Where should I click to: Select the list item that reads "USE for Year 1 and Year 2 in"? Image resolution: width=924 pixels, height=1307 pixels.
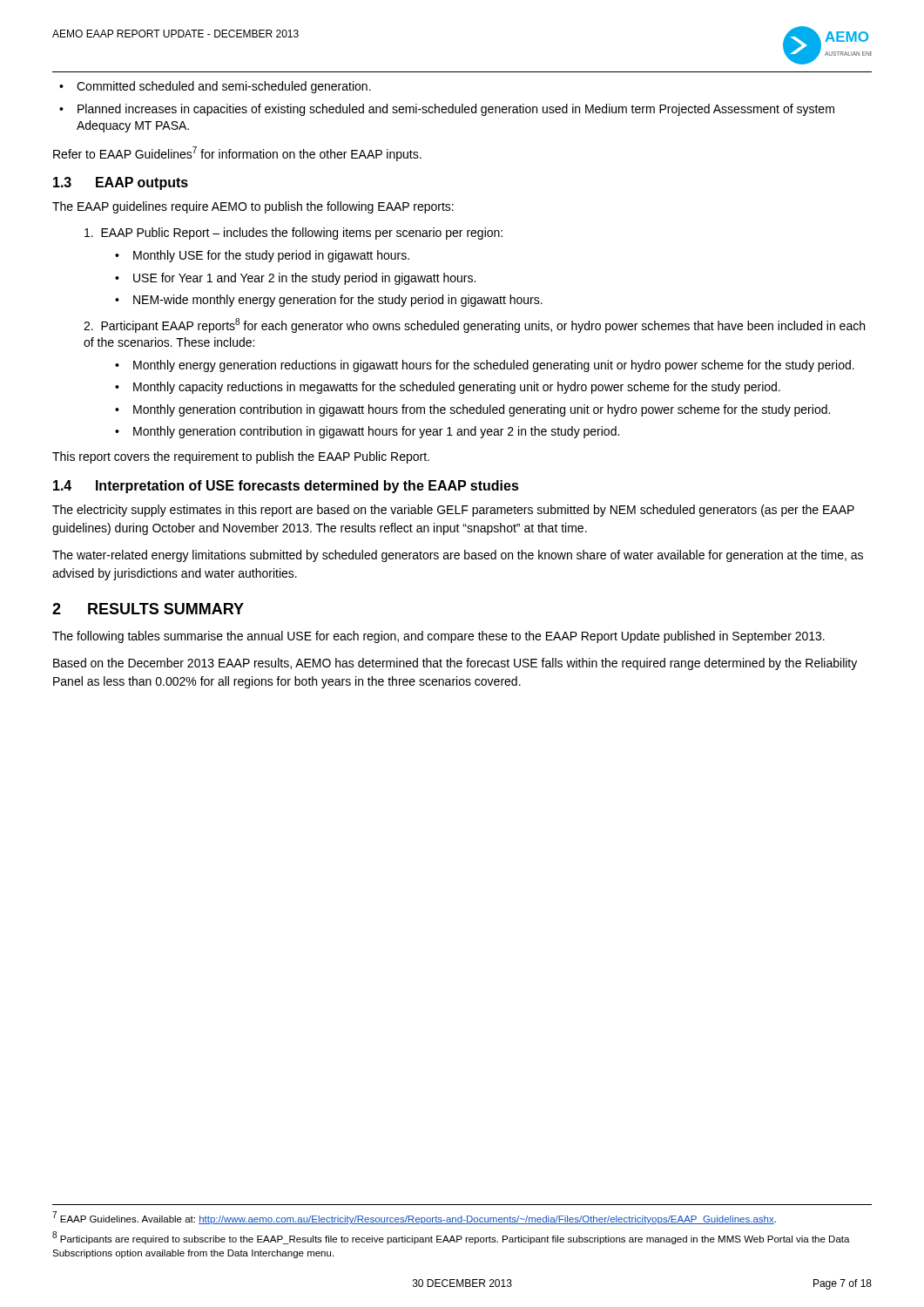tap(305, 278)
